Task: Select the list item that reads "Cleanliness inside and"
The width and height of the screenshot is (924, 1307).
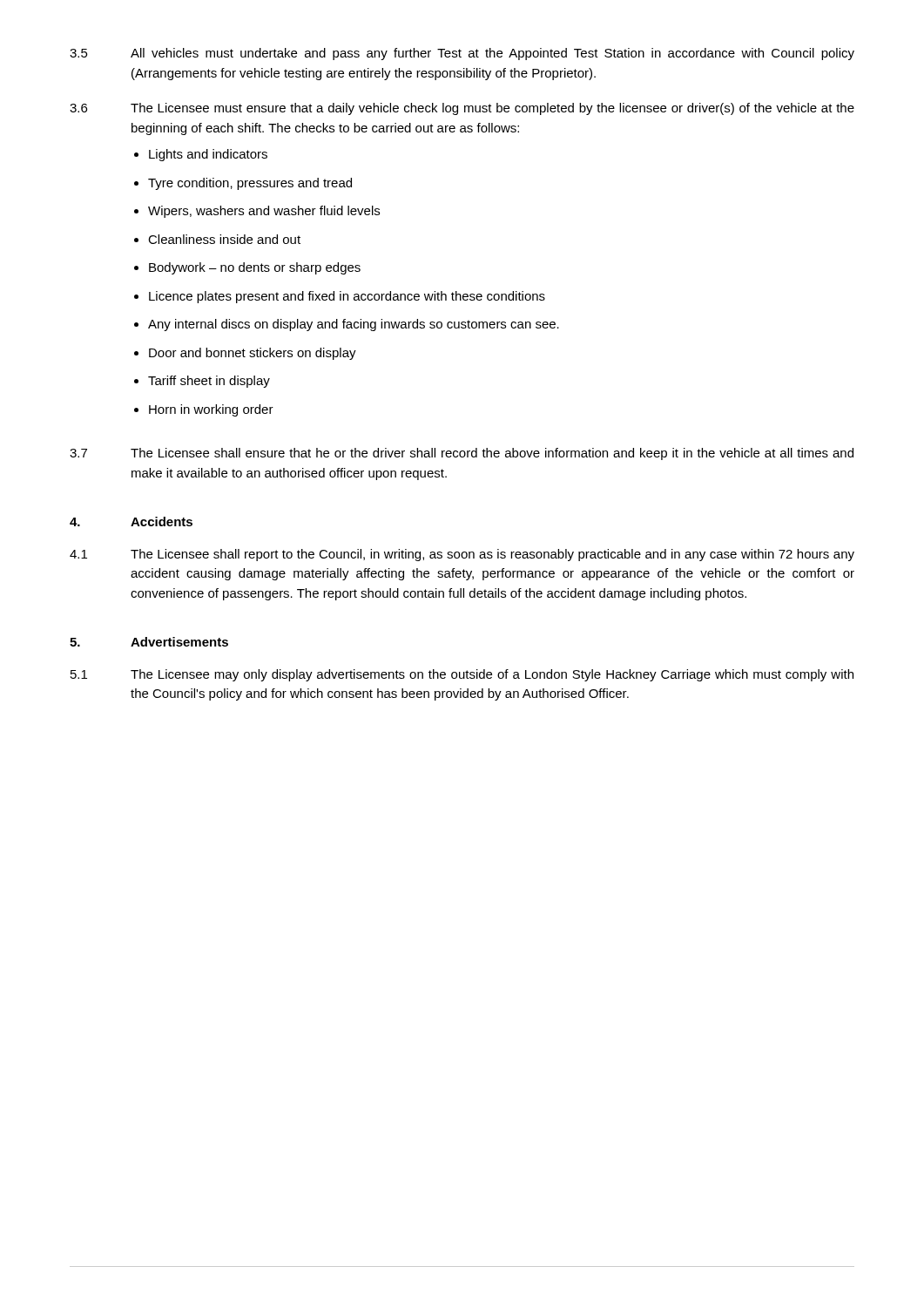Action: coord(224,239)
